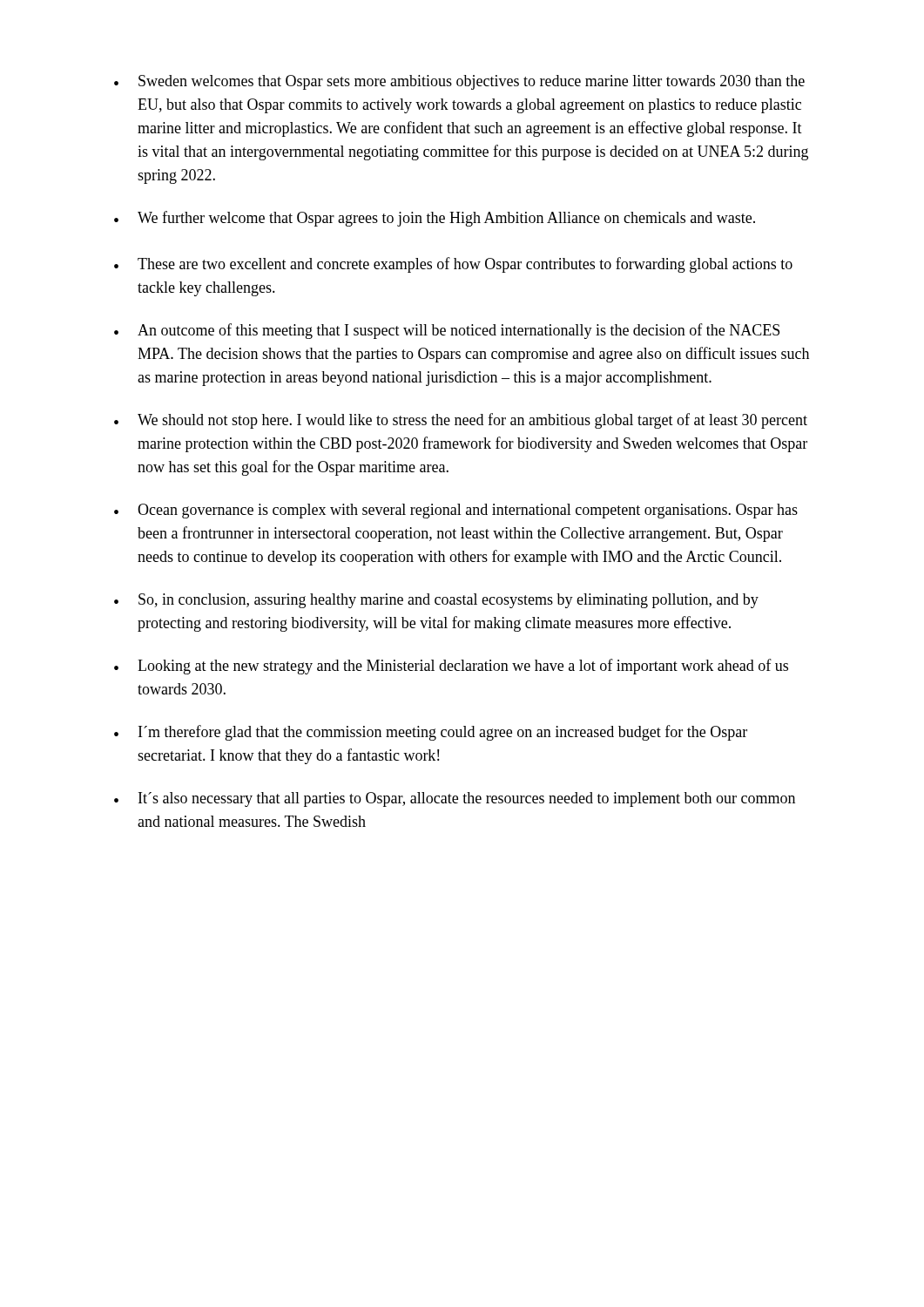Find the list item with the text "• It´s also necessary that all parties"
This screenshot has width=924, height=1307.
click(462, 810)
